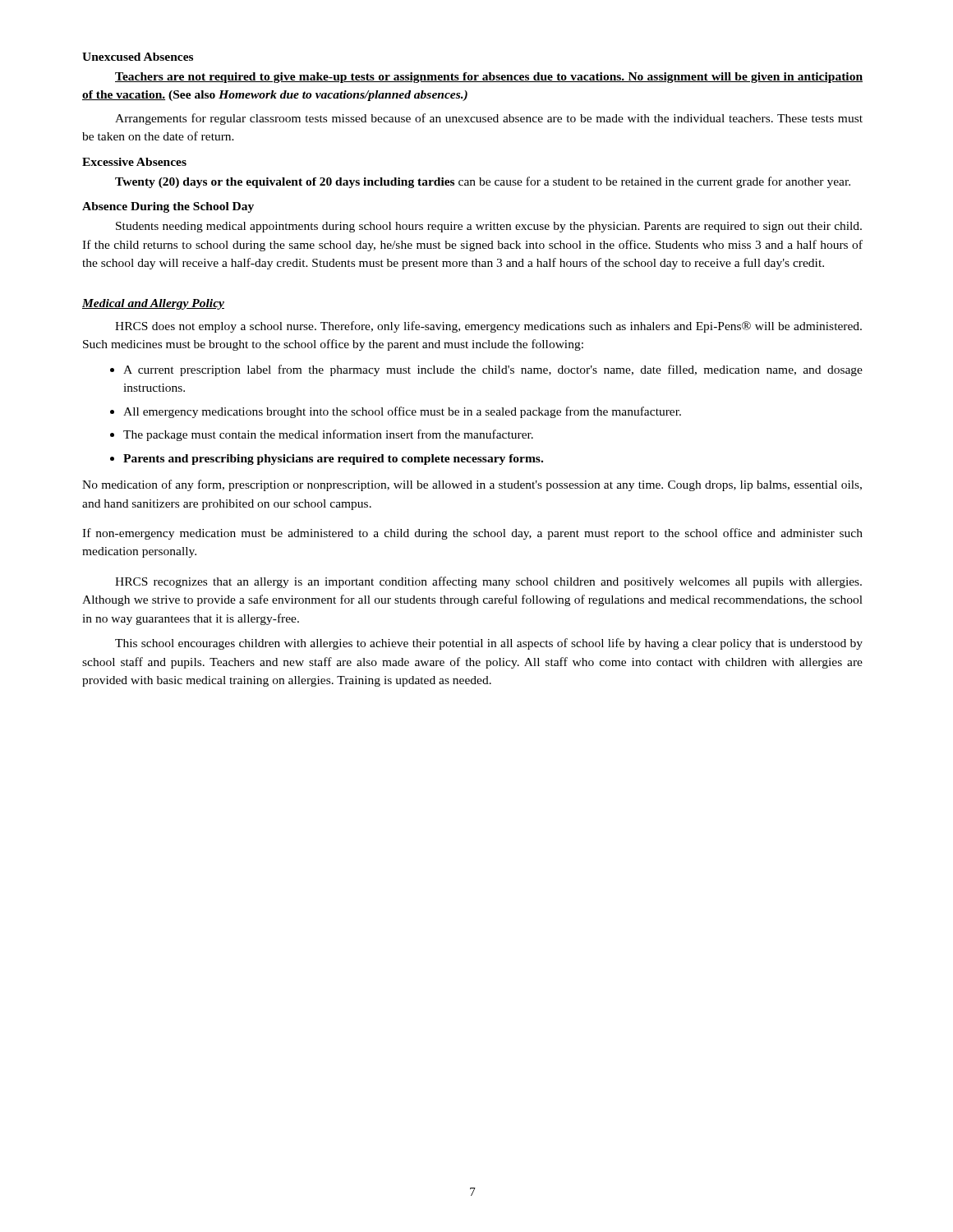Image resolution: width=953 pixels, height=1232 pixels.
Task: Find the text block that reads "No medication of"
Action: coord(472,494)
